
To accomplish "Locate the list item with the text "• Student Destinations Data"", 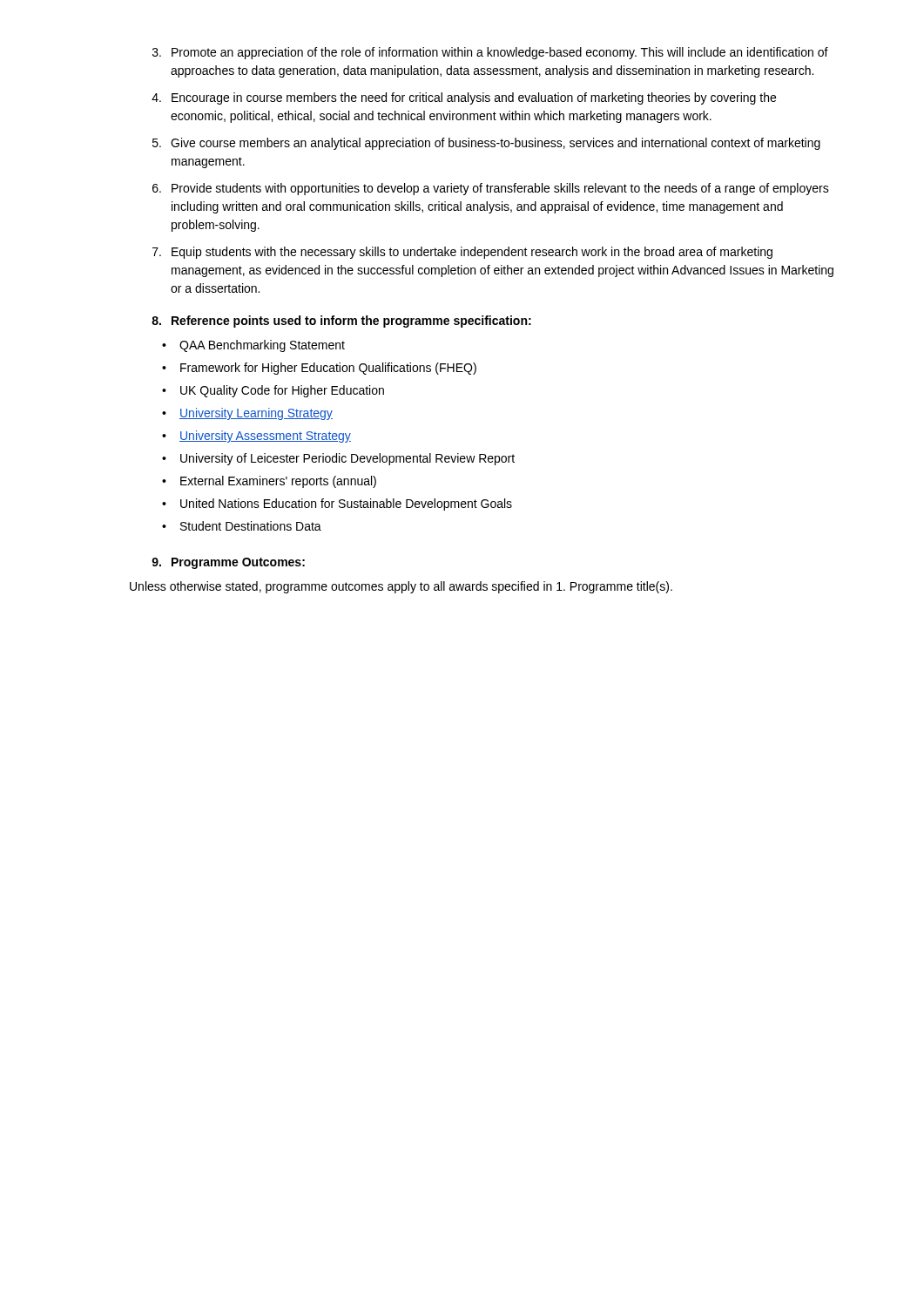I will pyautogui.click(x=242, y=527).
